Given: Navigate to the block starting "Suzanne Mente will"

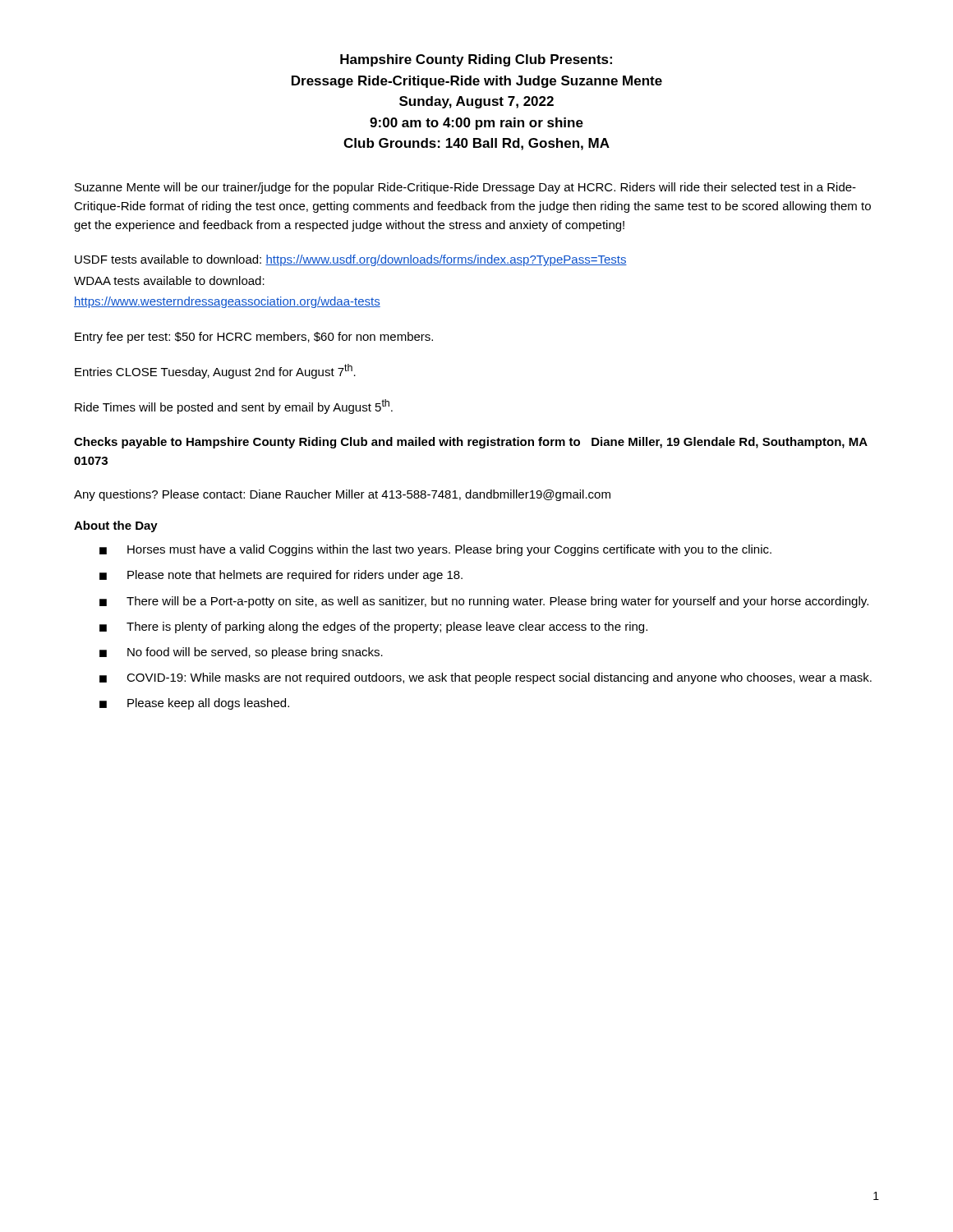Looking at the screenshot, I should tap(473, 206).
